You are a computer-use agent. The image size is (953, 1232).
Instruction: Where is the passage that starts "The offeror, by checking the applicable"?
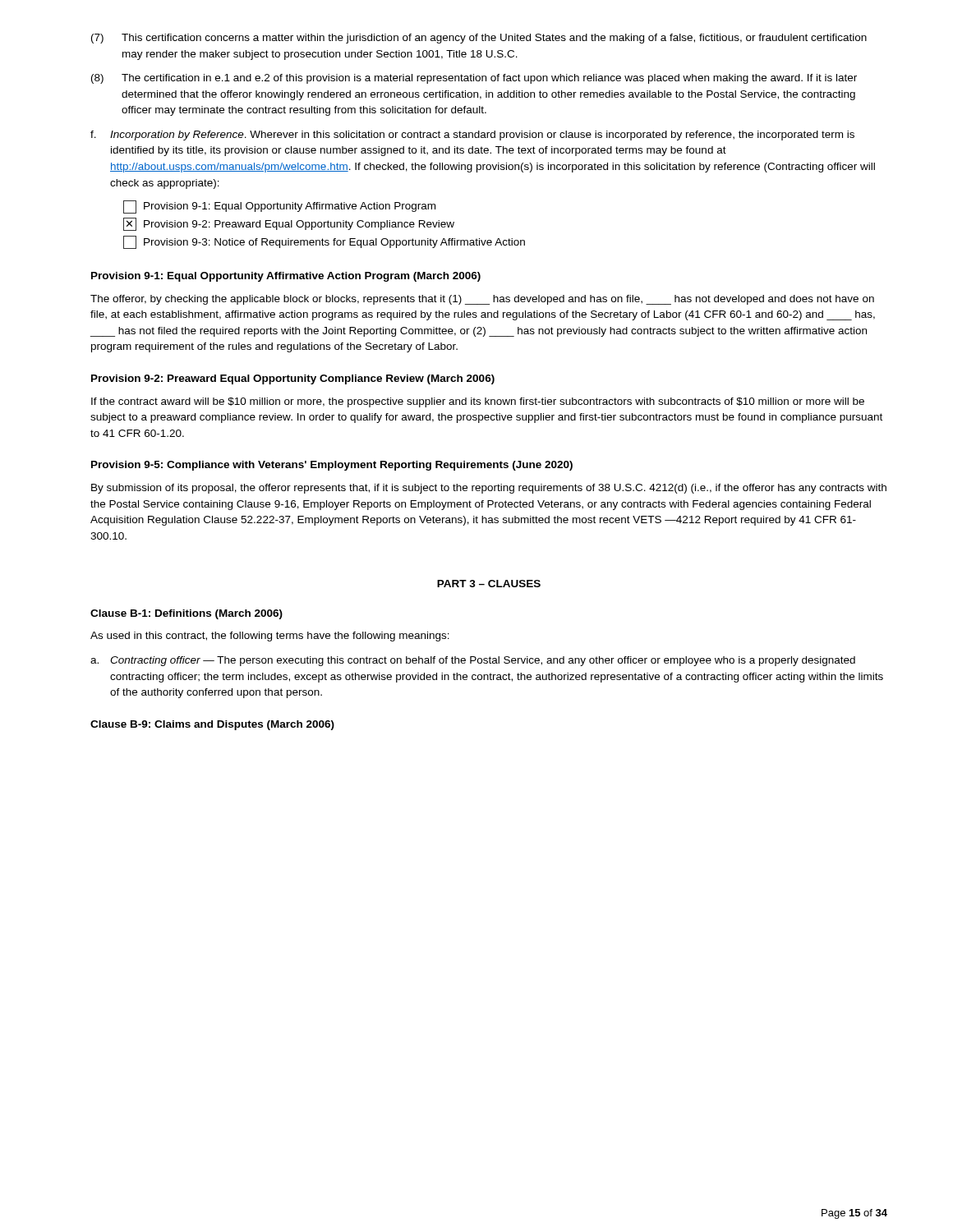point(483,322)
